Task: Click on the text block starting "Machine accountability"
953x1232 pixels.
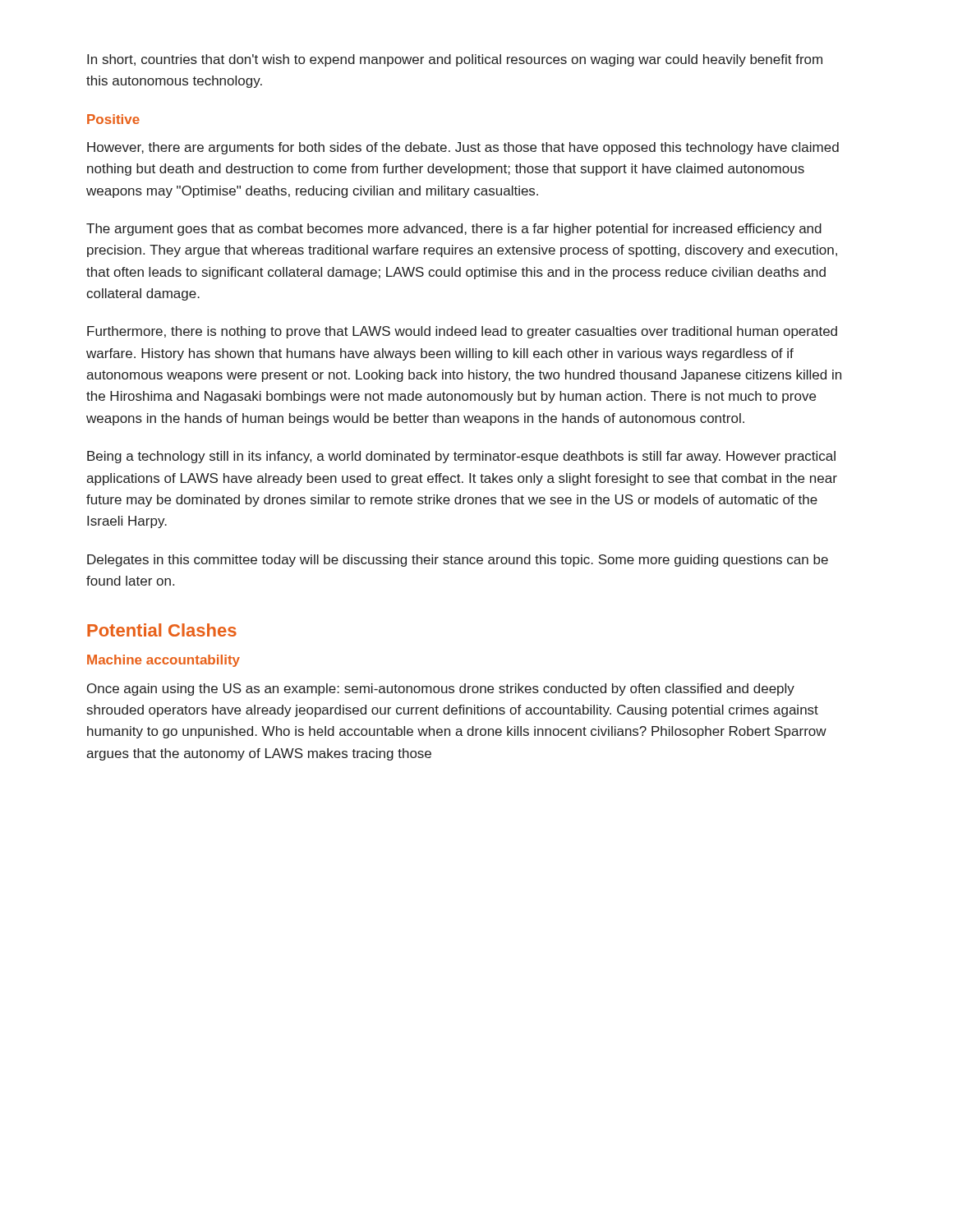Action: tap(163, 660)
